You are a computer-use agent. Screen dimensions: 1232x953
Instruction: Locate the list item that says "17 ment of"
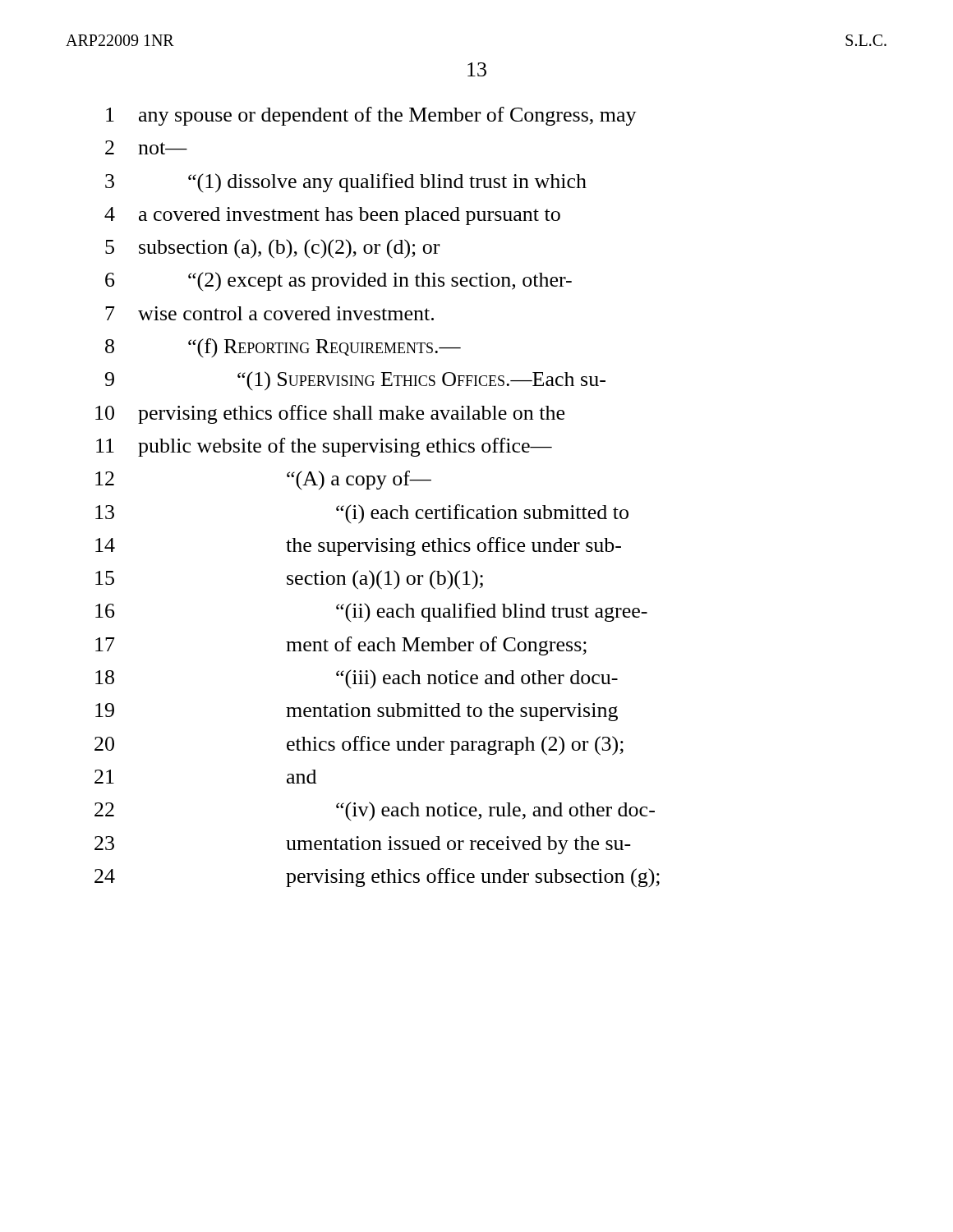[476, 645]
